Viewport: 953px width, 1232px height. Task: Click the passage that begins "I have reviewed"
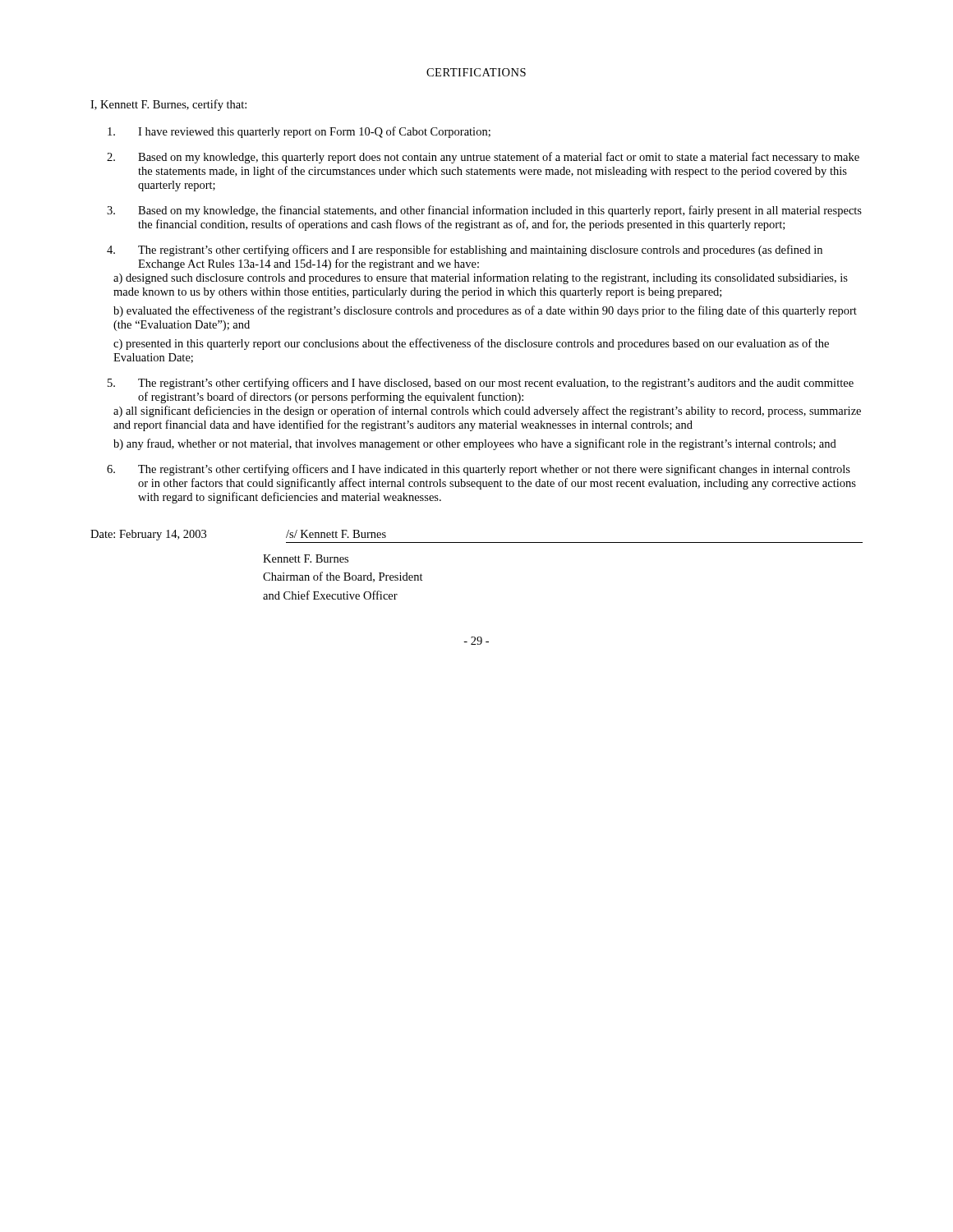(476, 132)
